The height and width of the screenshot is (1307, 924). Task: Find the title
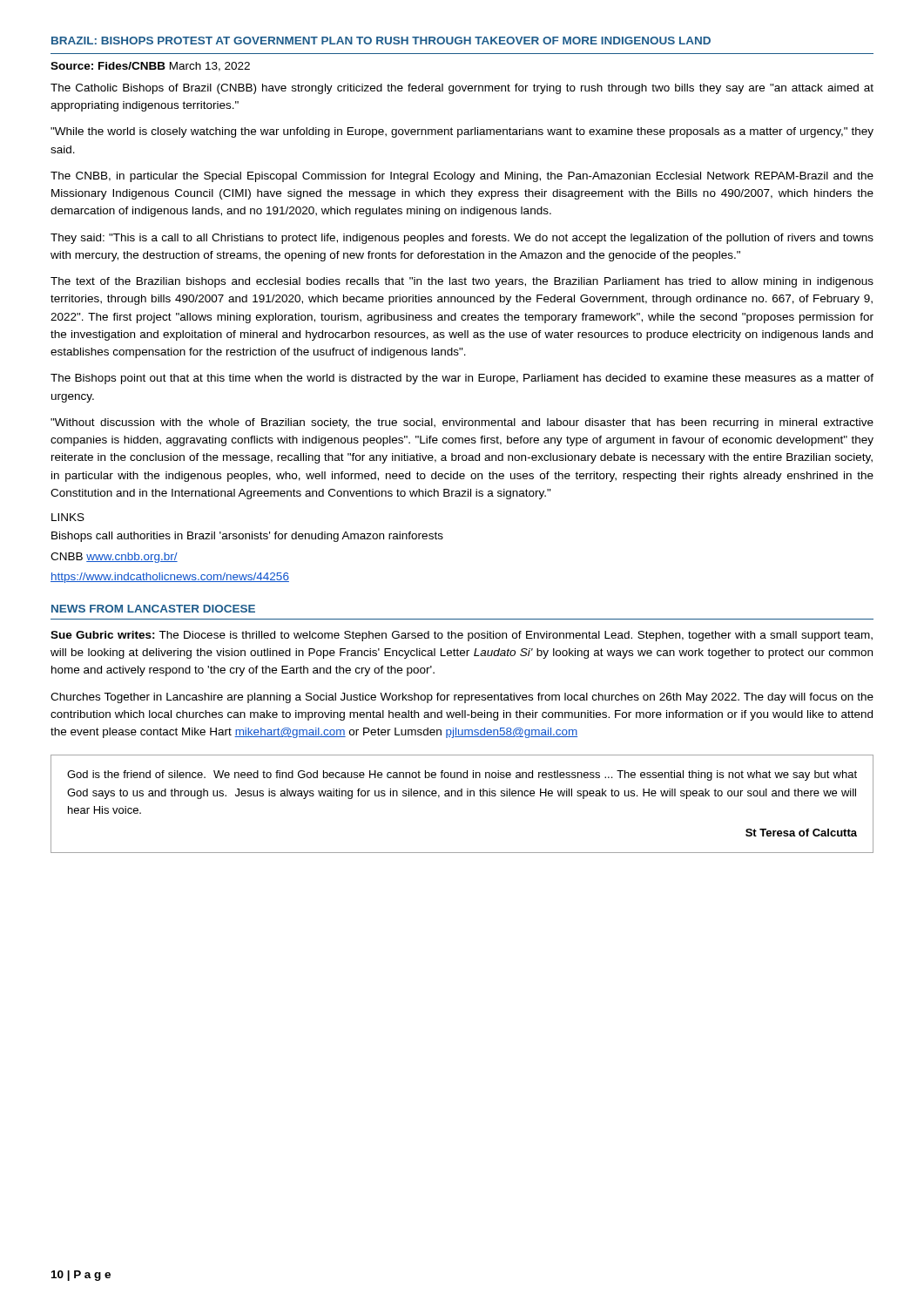[462, 44]
